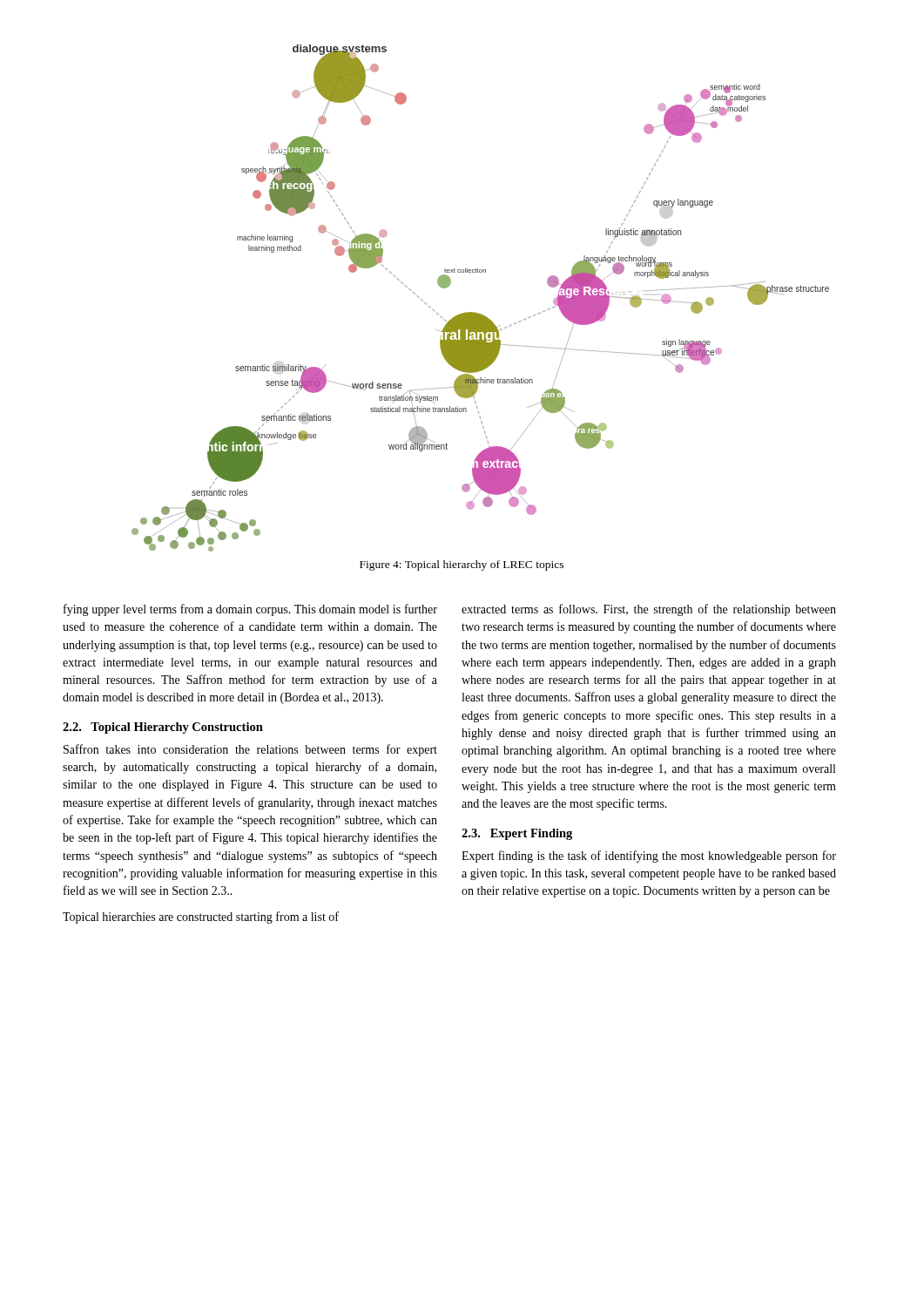This screenshot has height=1307, width=924.
Task: Find the network graph
Action: tap(462, 295)
